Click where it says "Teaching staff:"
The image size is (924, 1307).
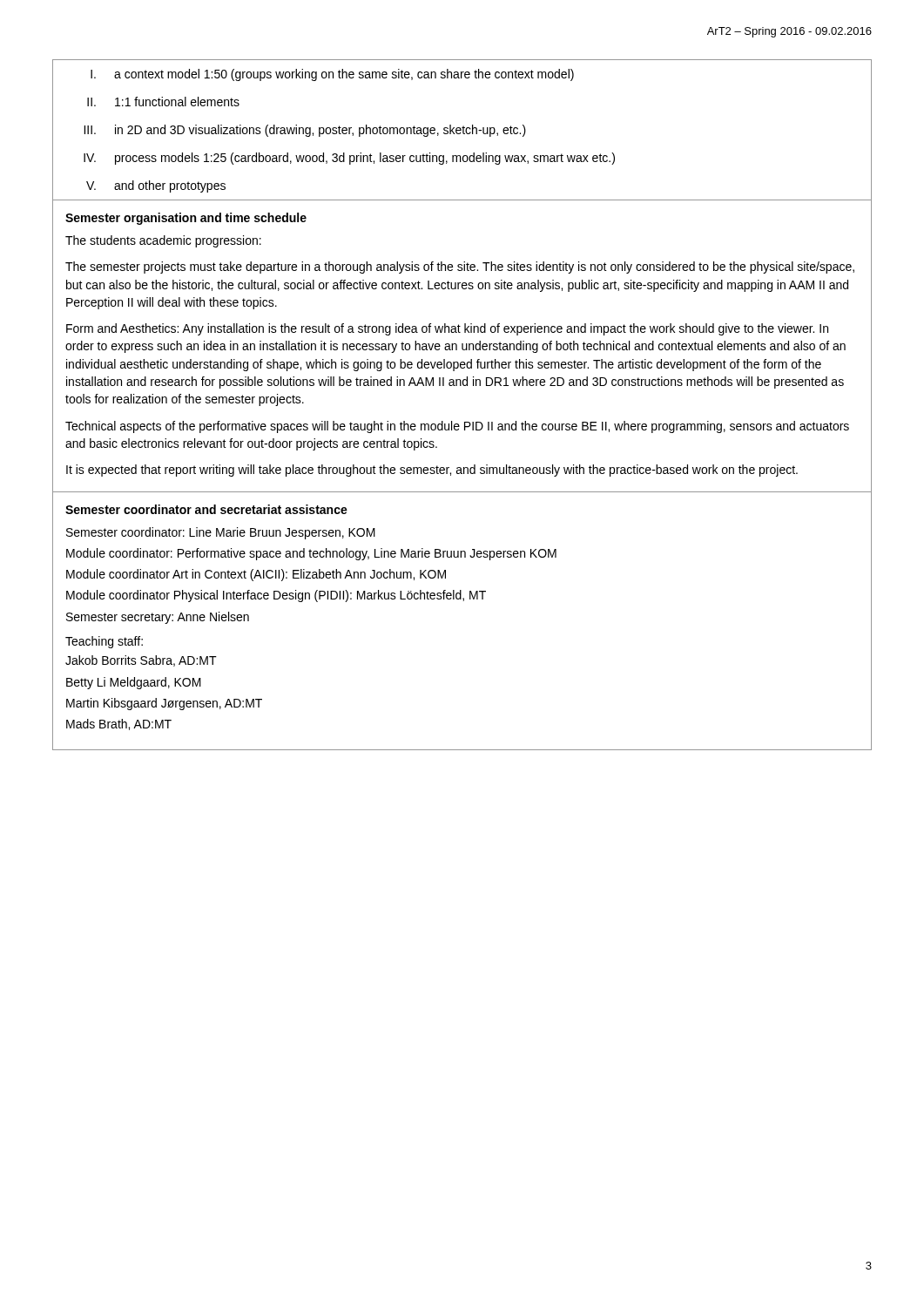[105, 641]
